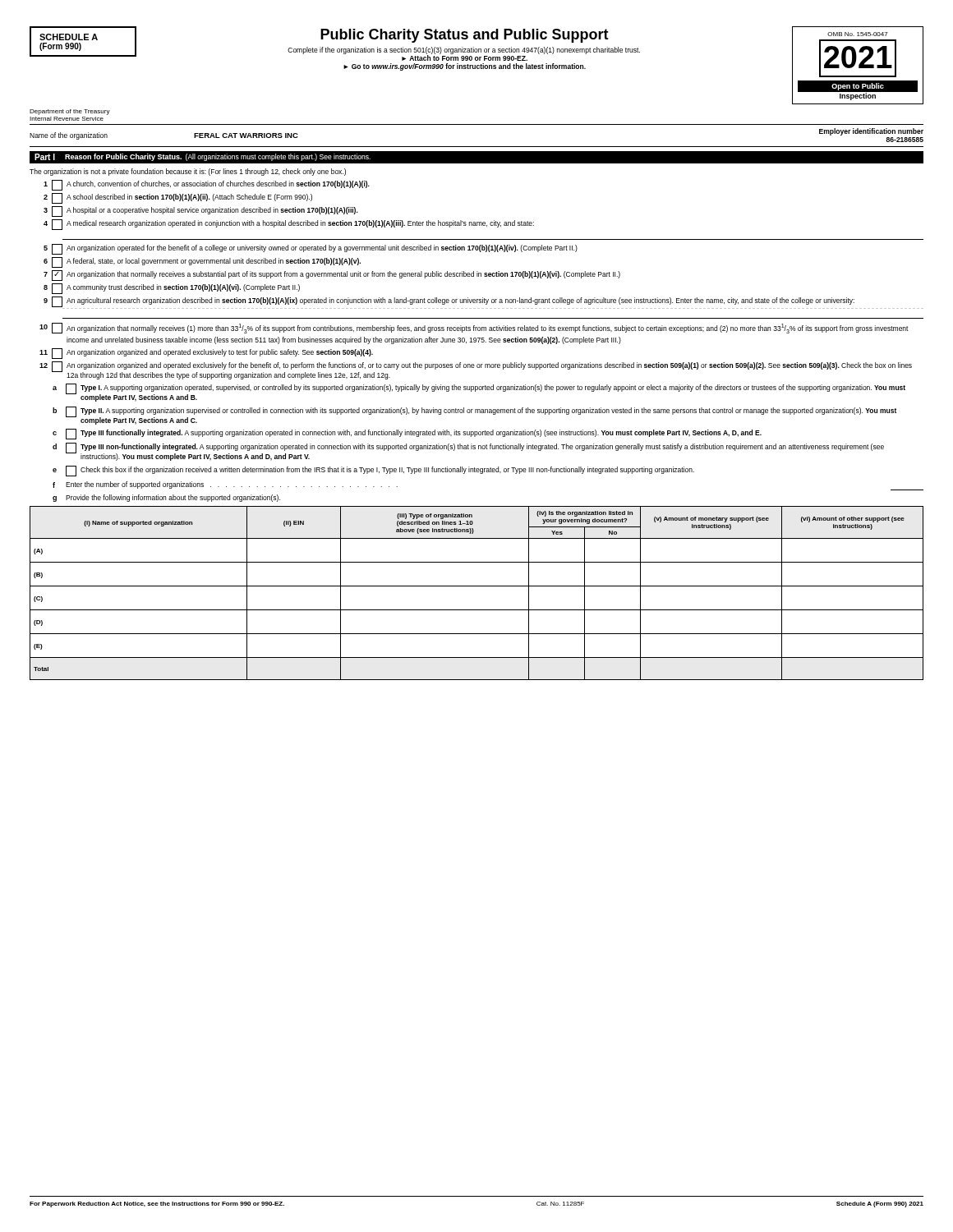Select the list item with the text "3 A hospital or a cooperative hospital service"
This screenshot has height=1232, width=953.
coord(476,211)
